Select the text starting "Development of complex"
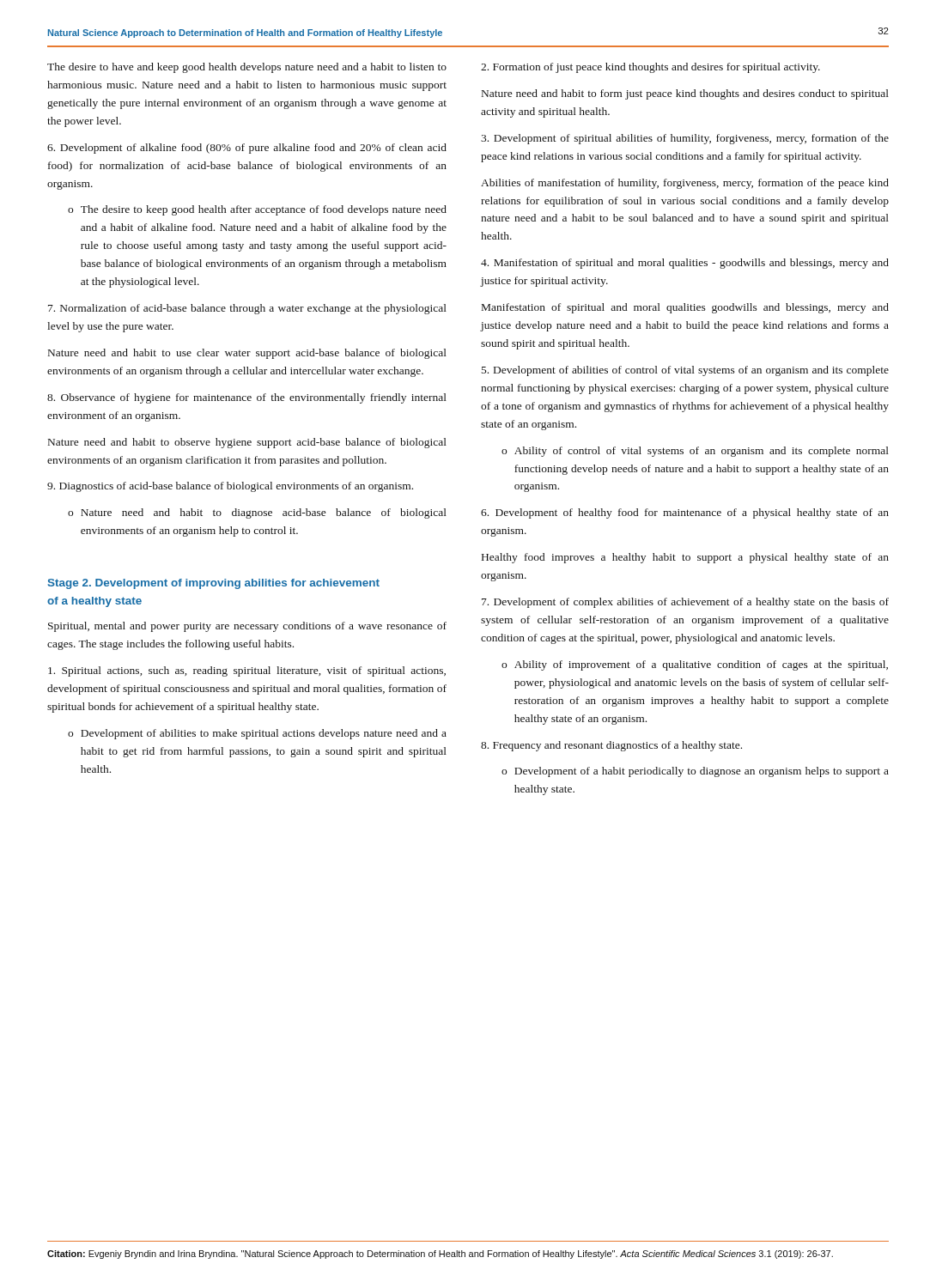Screen dimensions: 1288x936 pos(685,619)
